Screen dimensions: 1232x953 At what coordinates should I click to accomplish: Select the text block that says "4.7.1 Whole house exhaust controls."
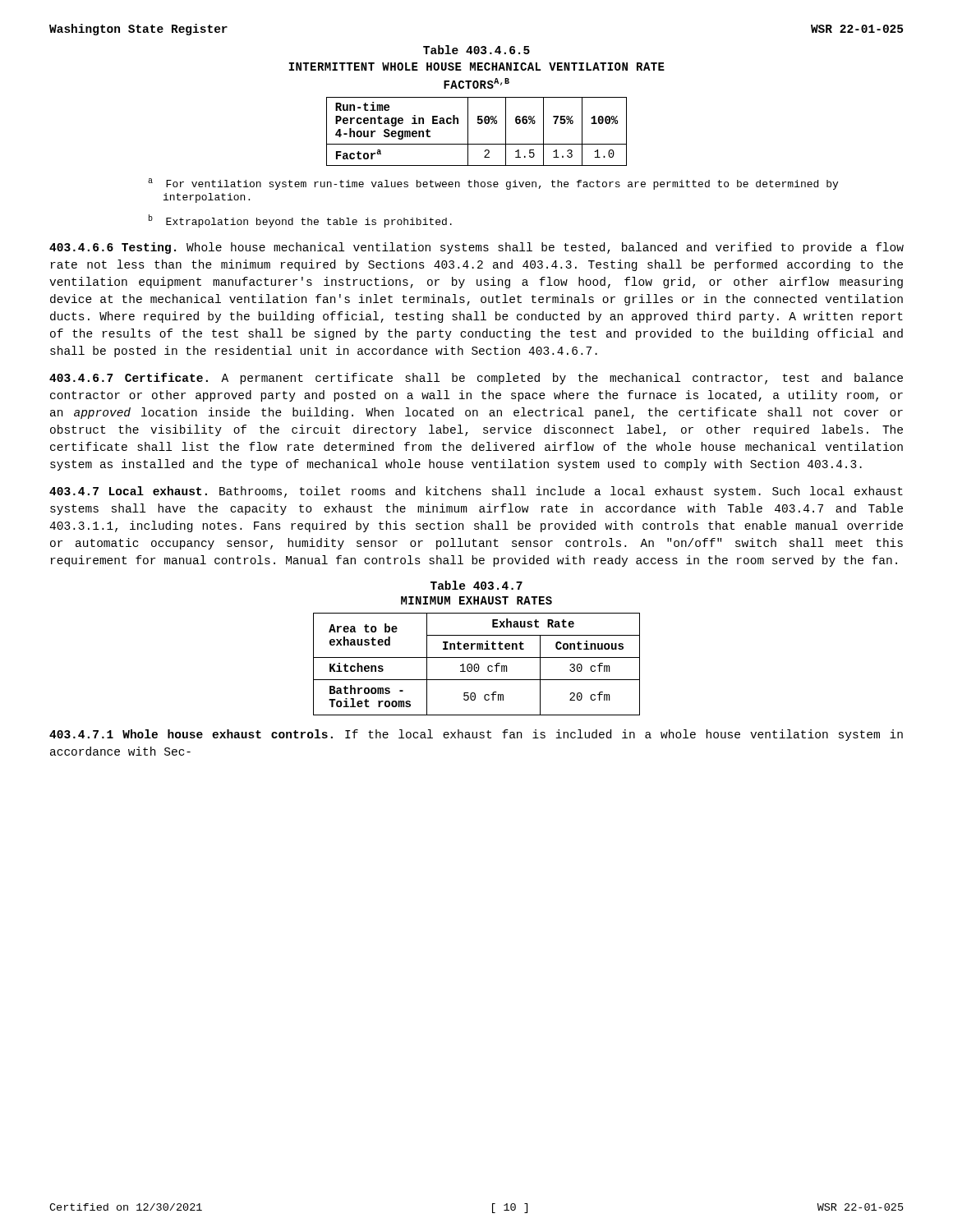coord(476,744)
